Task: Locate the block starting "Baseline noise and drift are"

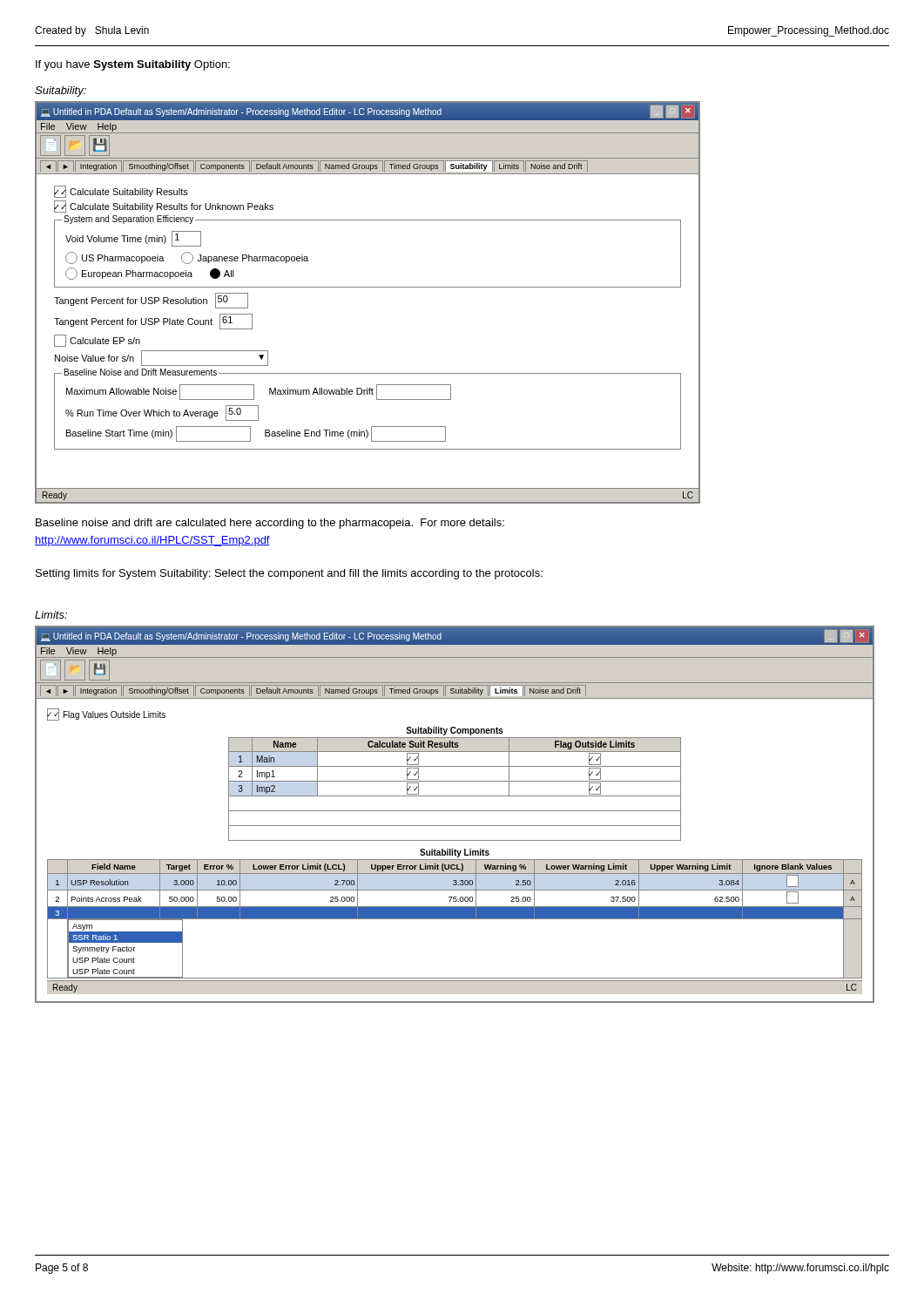Action: [270, 531]
